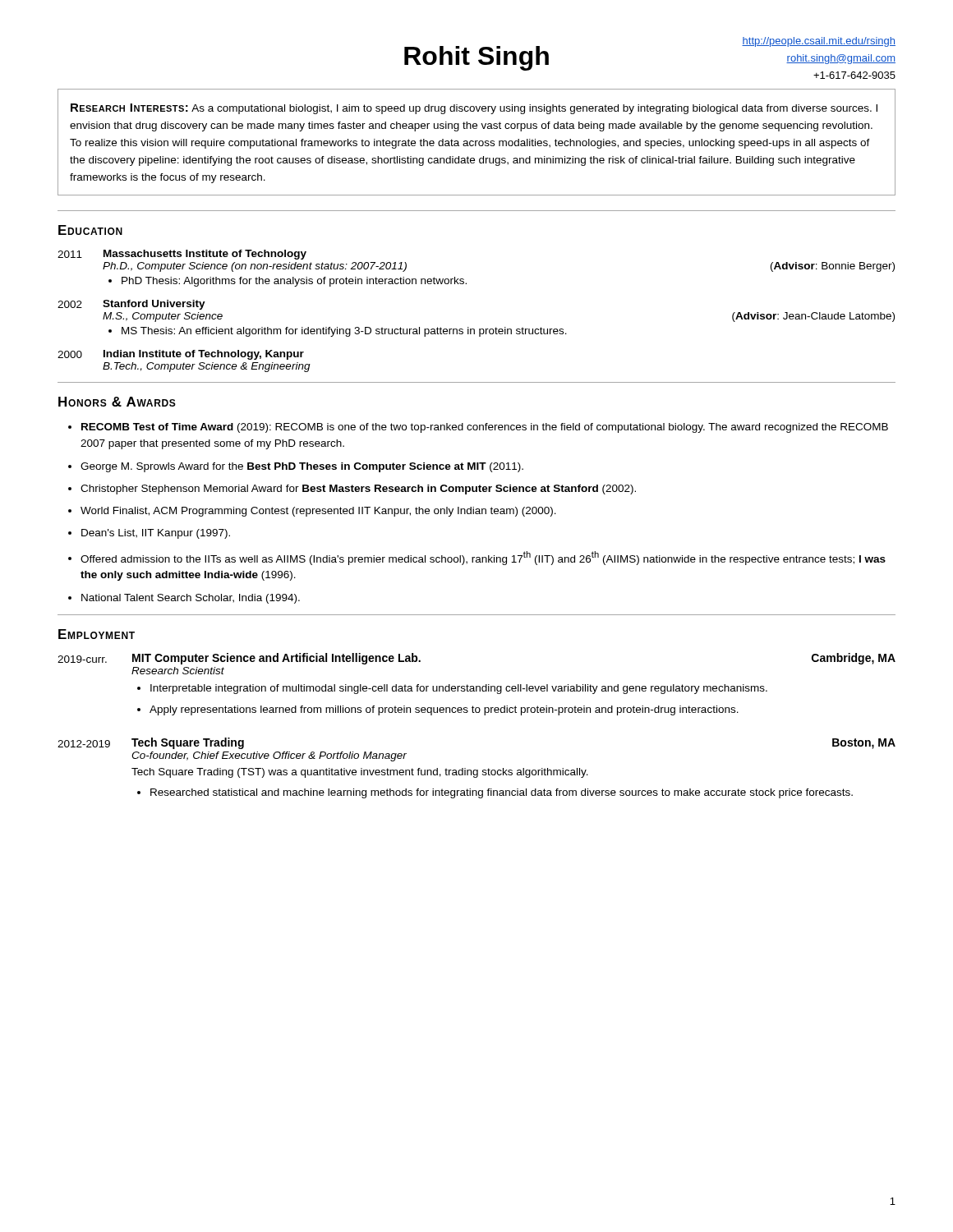Point to the passage starting "2002 Stanford University M.S., Computer Science (Advisor:"

pos(476,317)
